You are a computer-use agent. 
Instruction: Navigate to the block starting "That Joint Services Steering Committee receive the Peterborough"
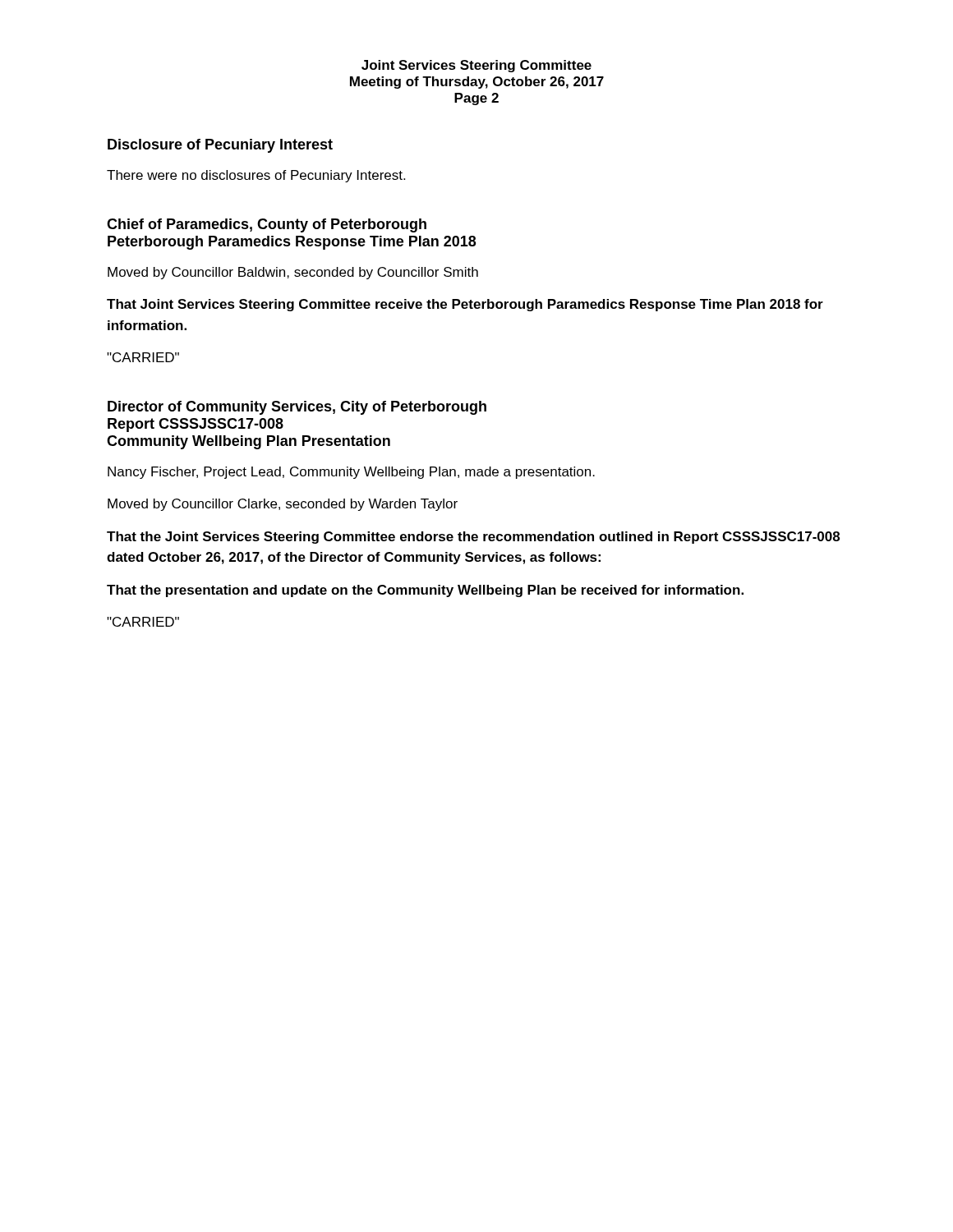pyautogui.click(x=465, y=315)
